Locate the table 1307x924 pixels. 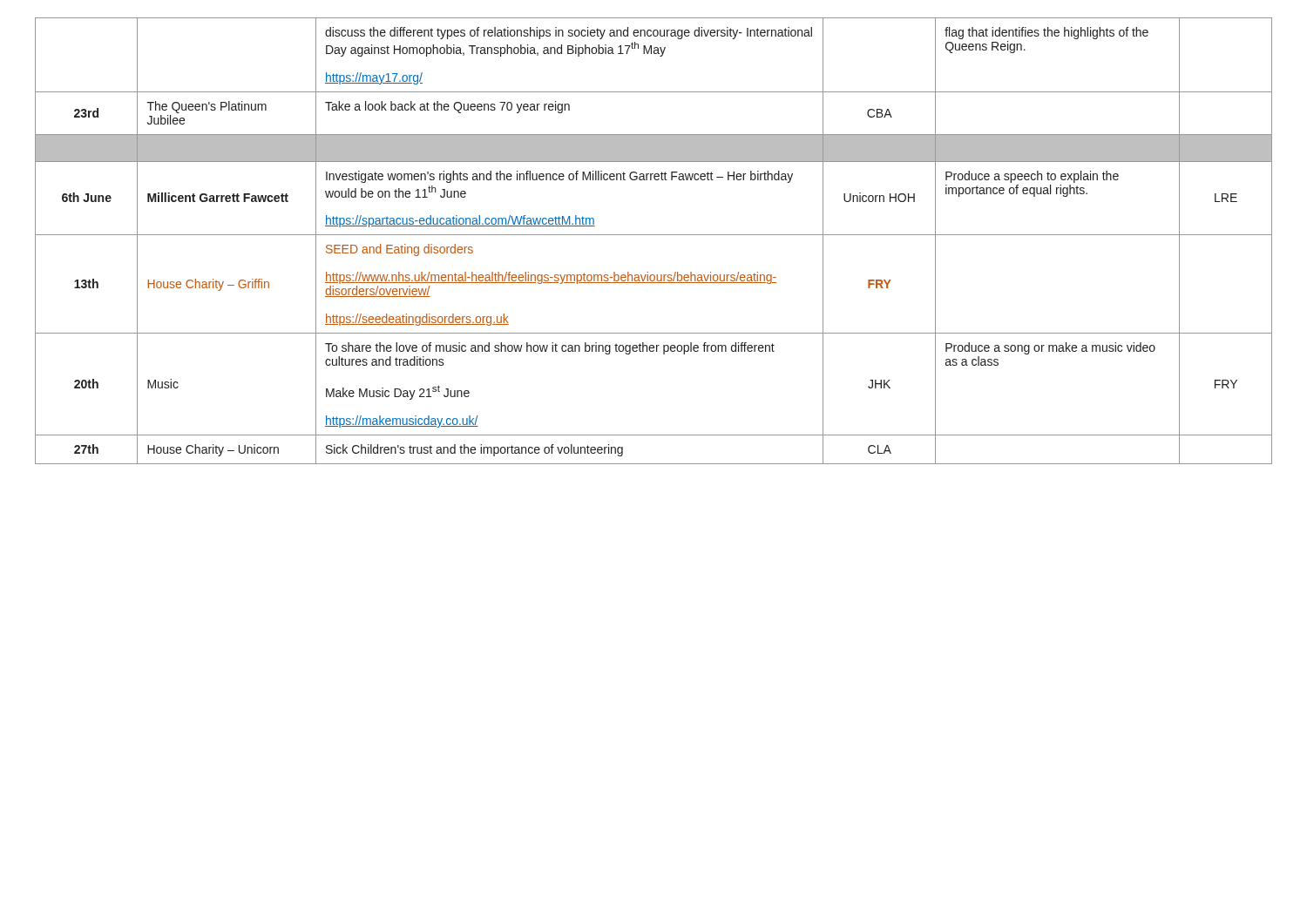pos(654,241)
